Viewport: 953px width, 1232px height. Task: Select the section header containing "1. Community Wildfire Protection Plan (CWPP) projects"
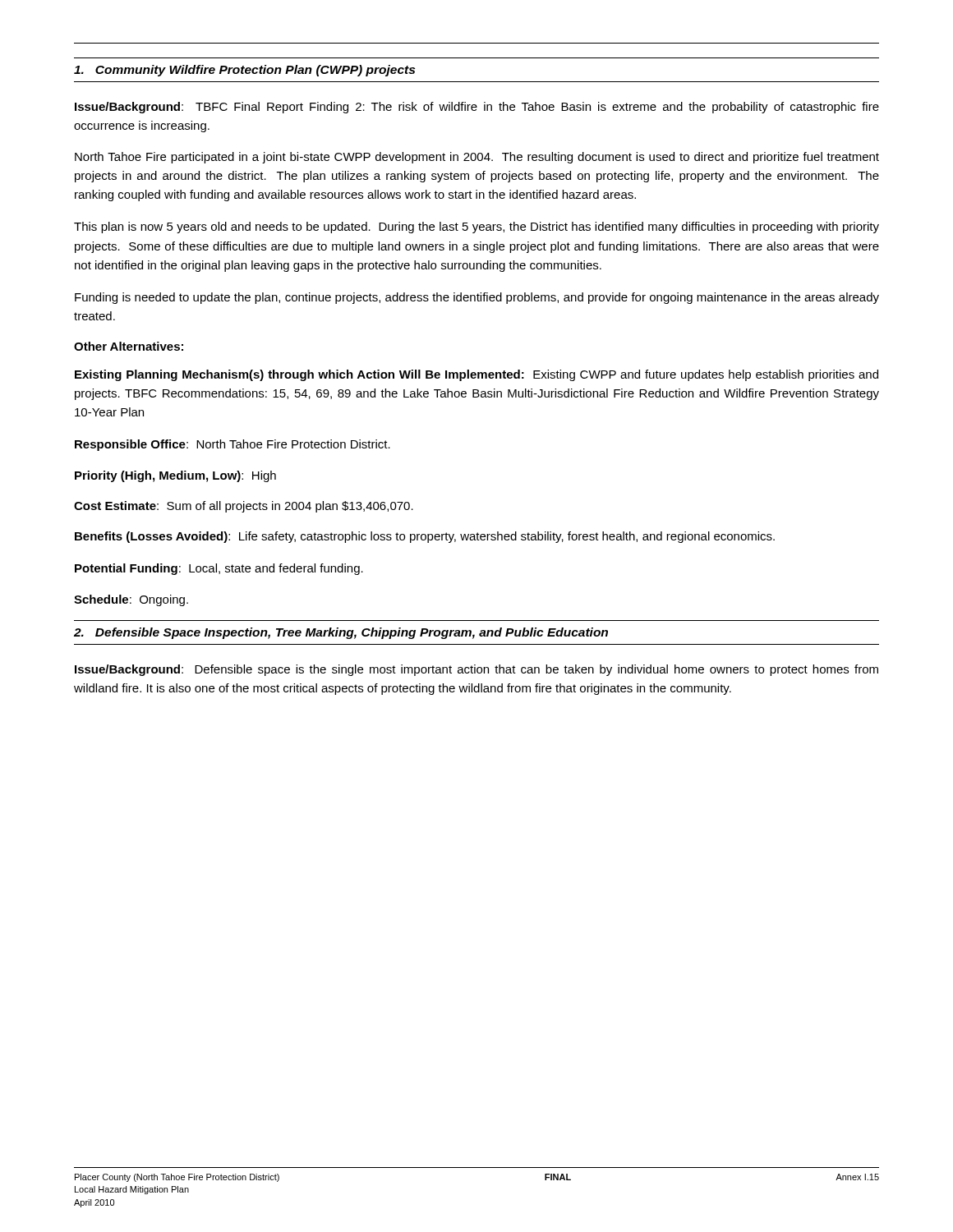coord(245,69)
